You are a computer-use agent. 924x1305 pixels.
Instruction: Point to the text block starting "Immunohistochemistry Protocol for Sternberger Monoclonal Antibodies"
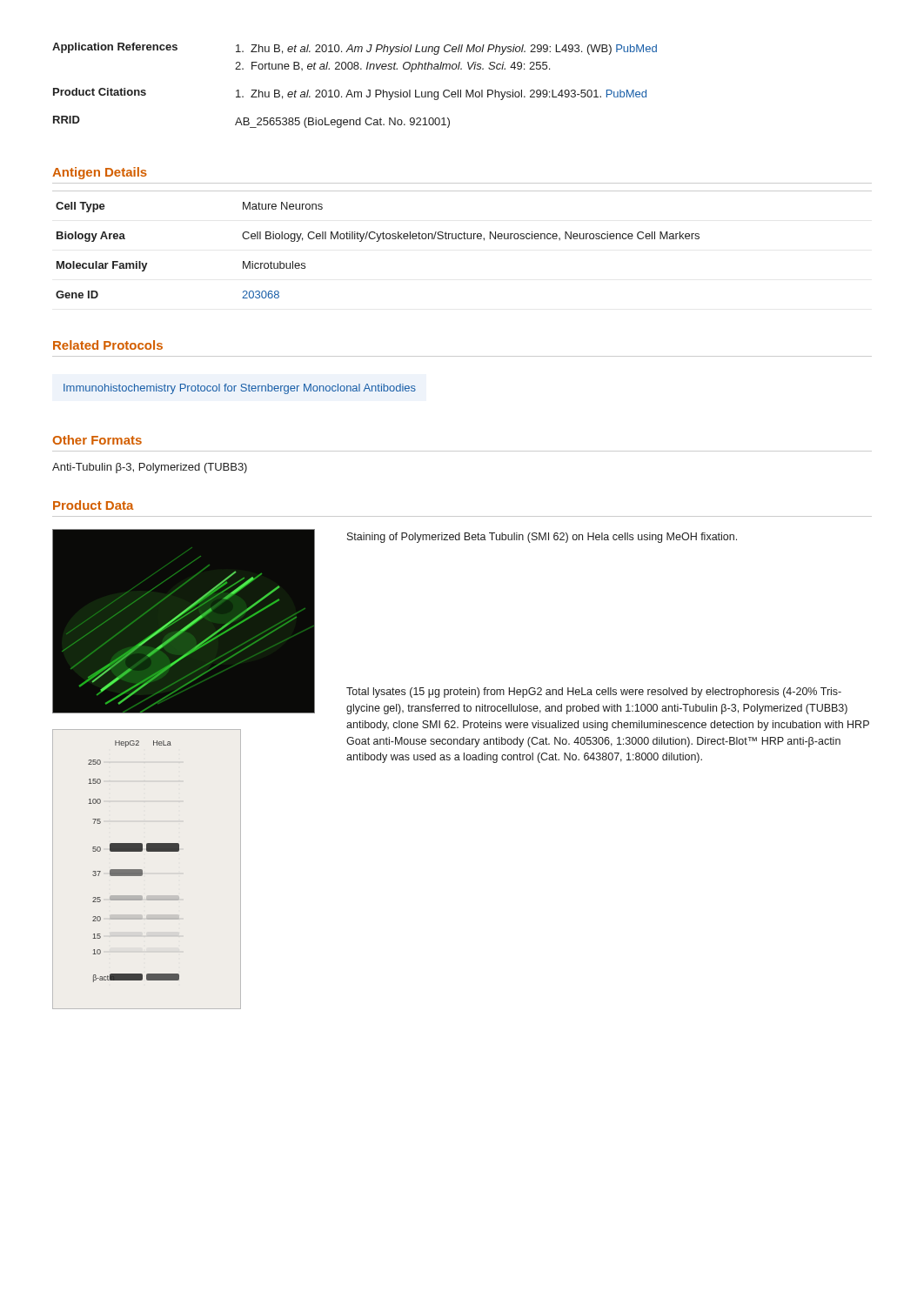pyautogui.click(x=239, y=387)
